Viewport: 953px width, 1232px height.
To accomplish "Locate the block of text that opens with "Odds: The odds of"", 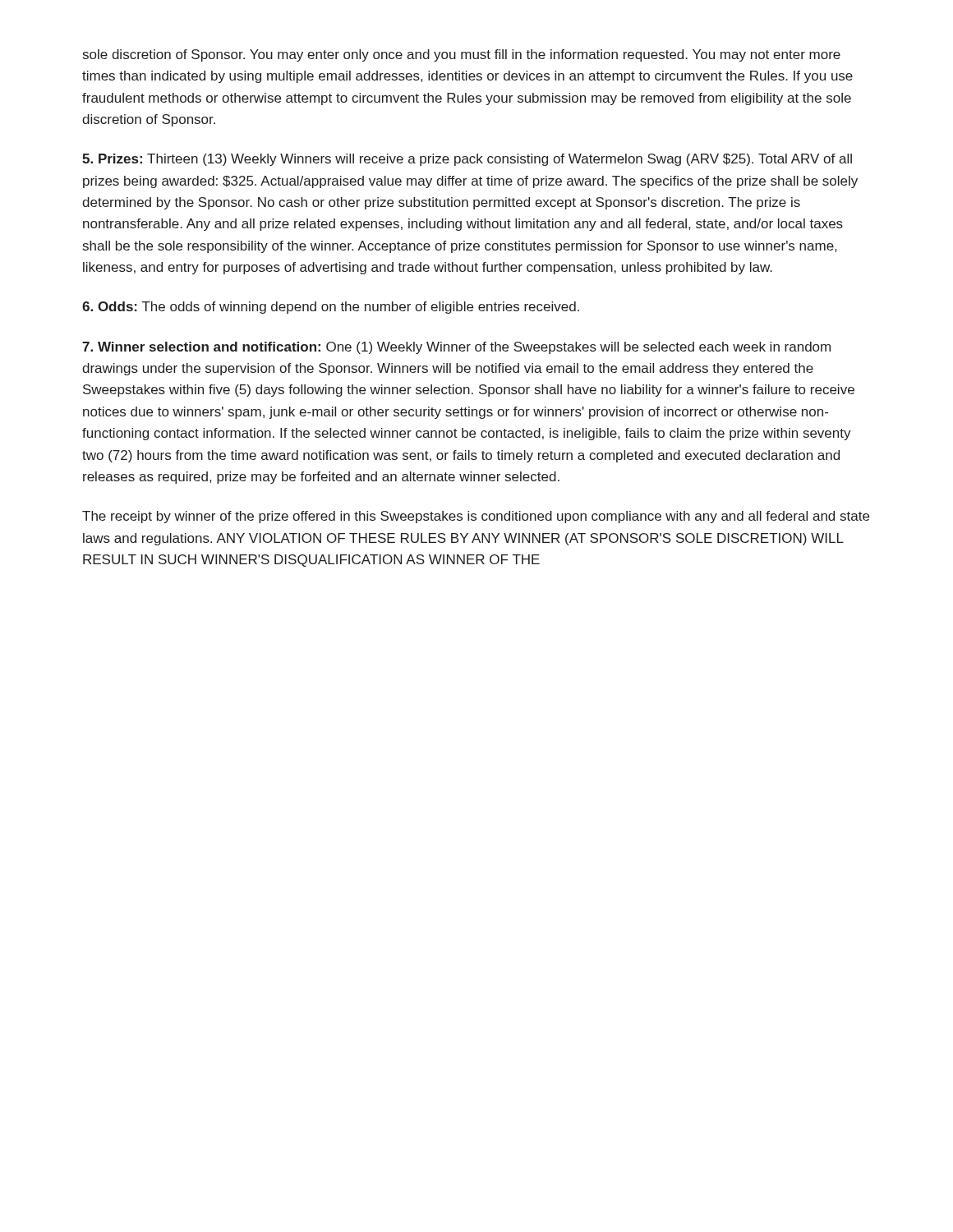I will (x=331, y=307).
